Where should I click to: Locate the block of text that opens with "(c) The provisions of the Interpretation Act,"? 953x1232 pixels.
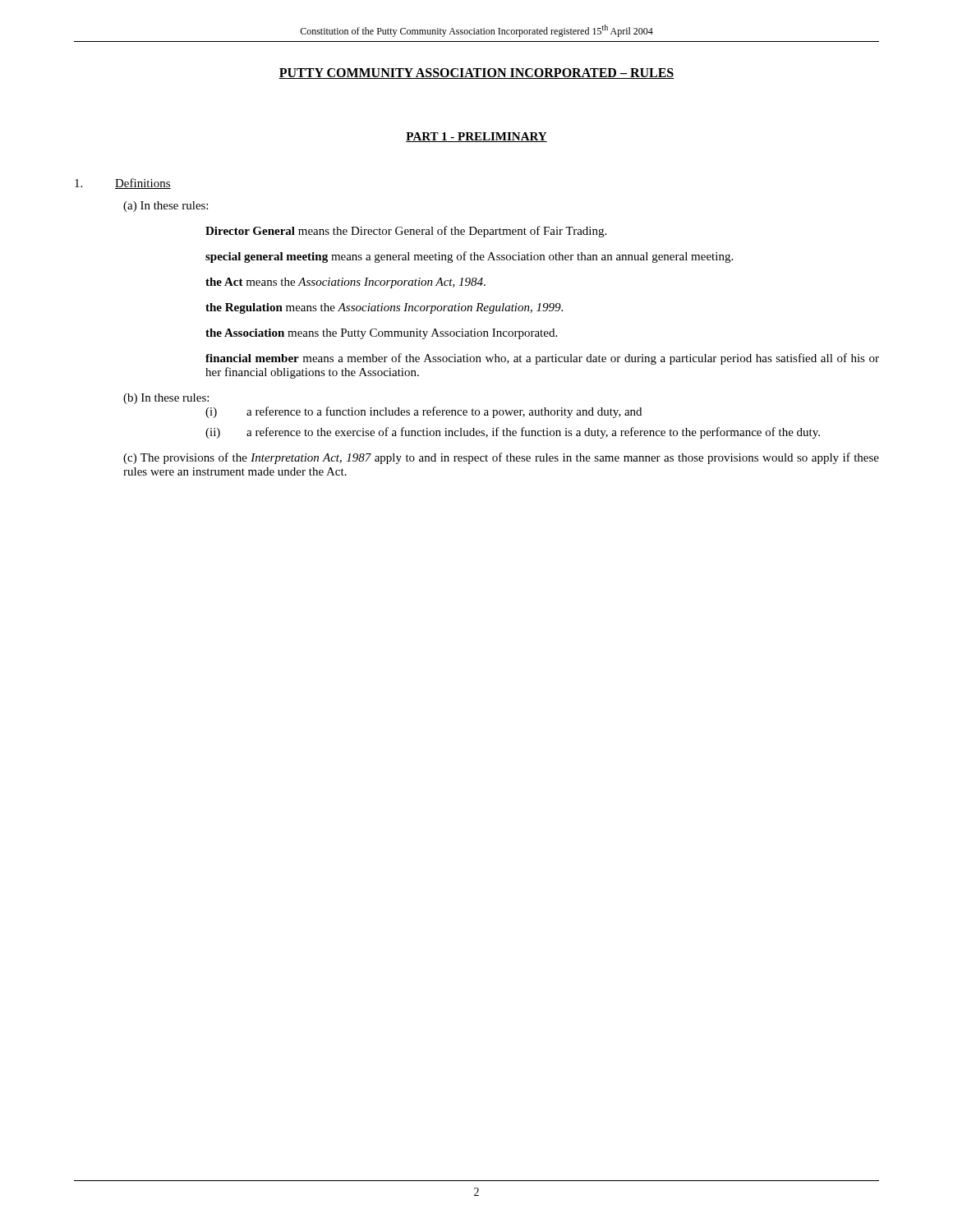[x=501, y=464]
